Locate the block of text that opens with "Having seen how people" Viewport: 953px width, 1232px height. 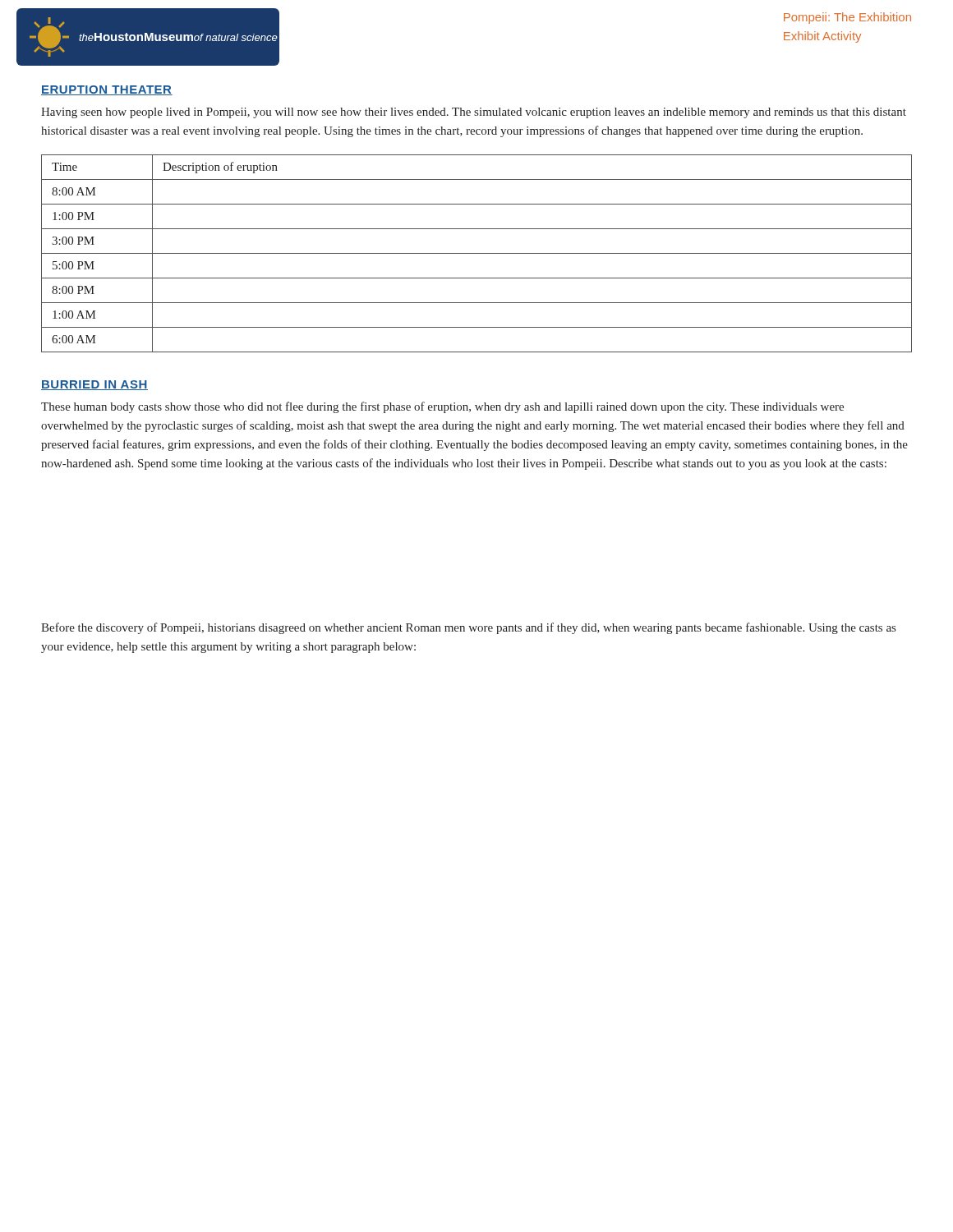(474, 121)
